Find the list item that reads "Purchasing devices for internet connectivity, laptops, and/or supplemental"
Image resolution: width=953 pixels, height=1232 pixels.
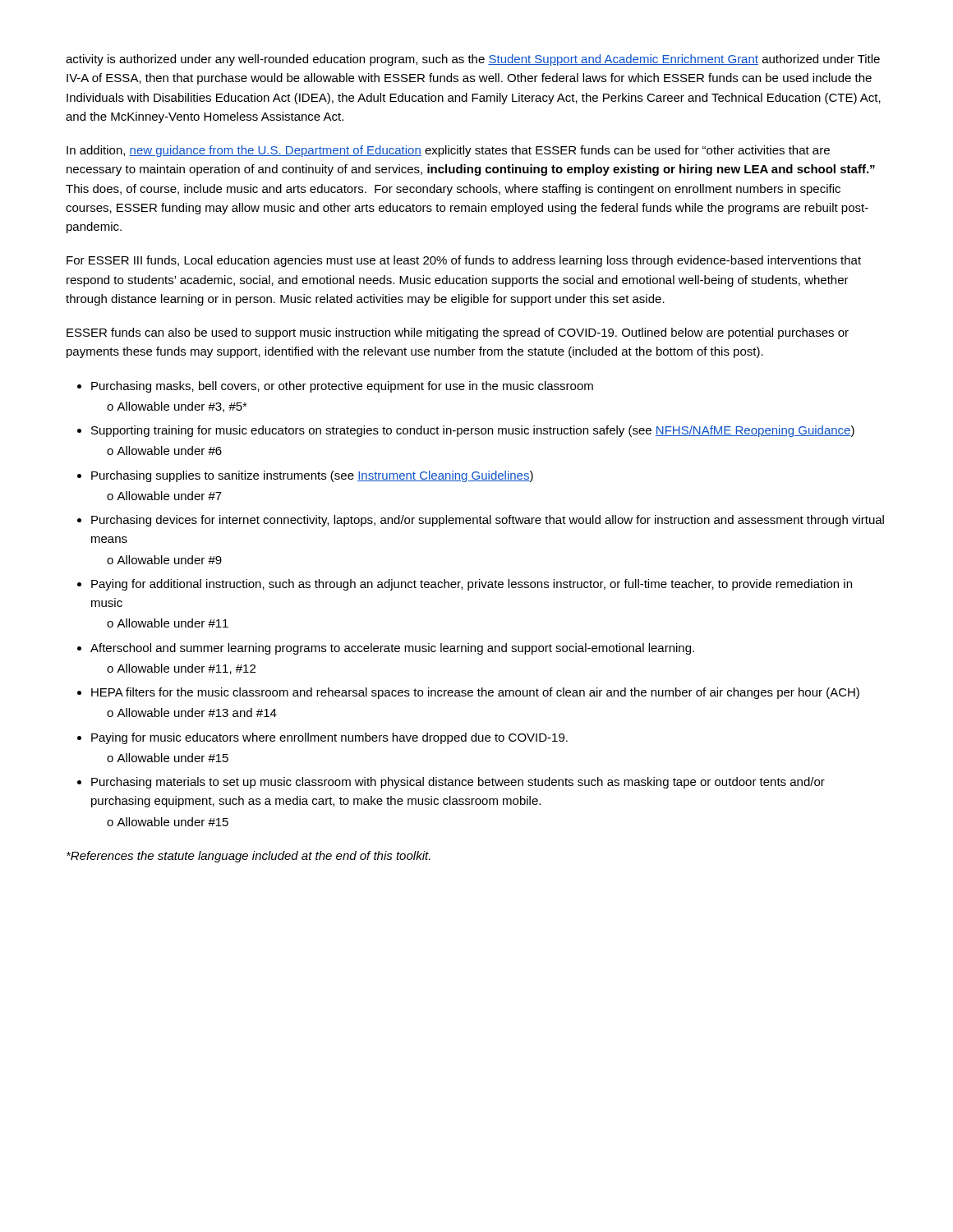pos(488,521)
